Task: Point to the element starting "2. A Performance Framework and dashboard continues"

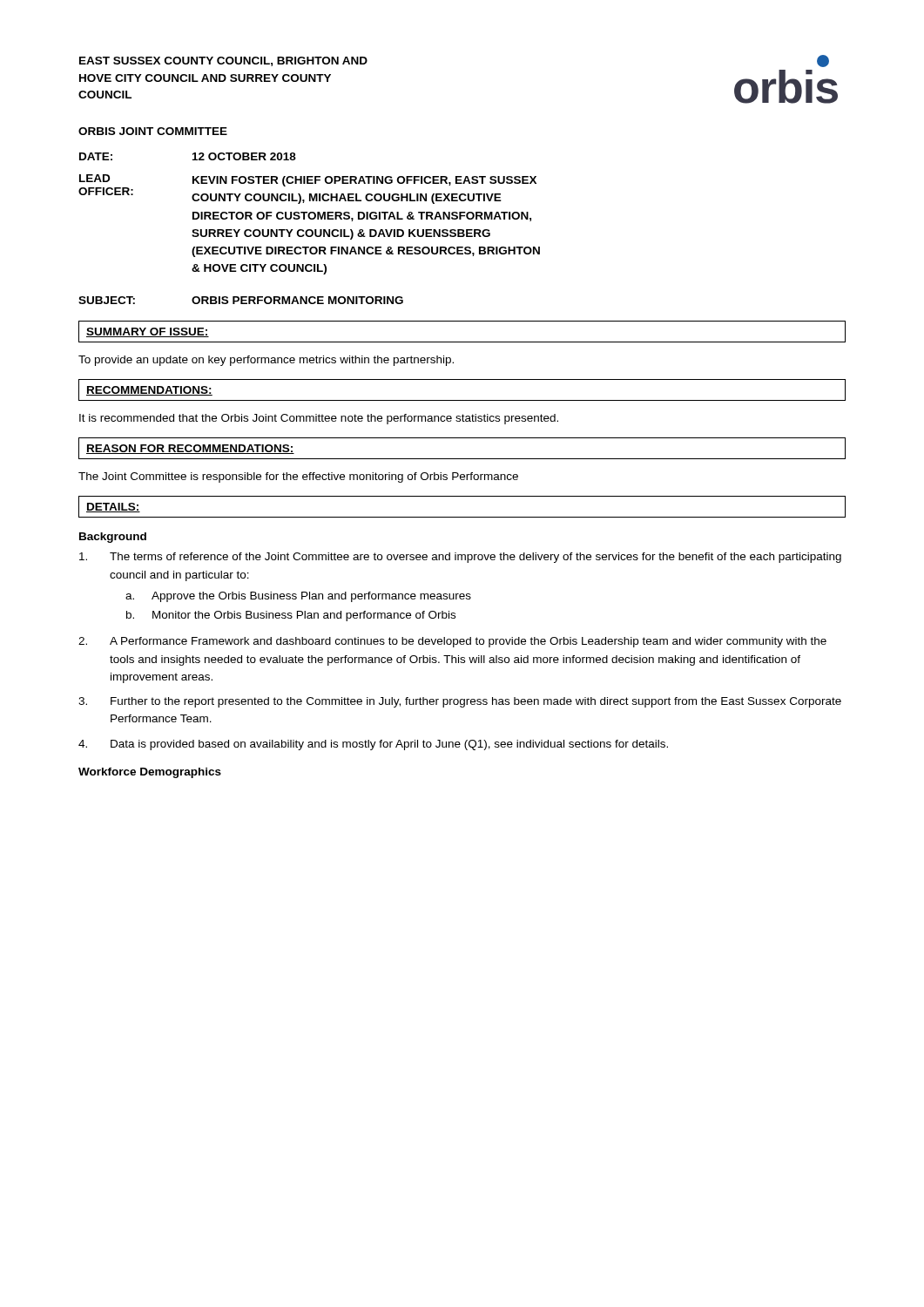Action: click(462, 659)
